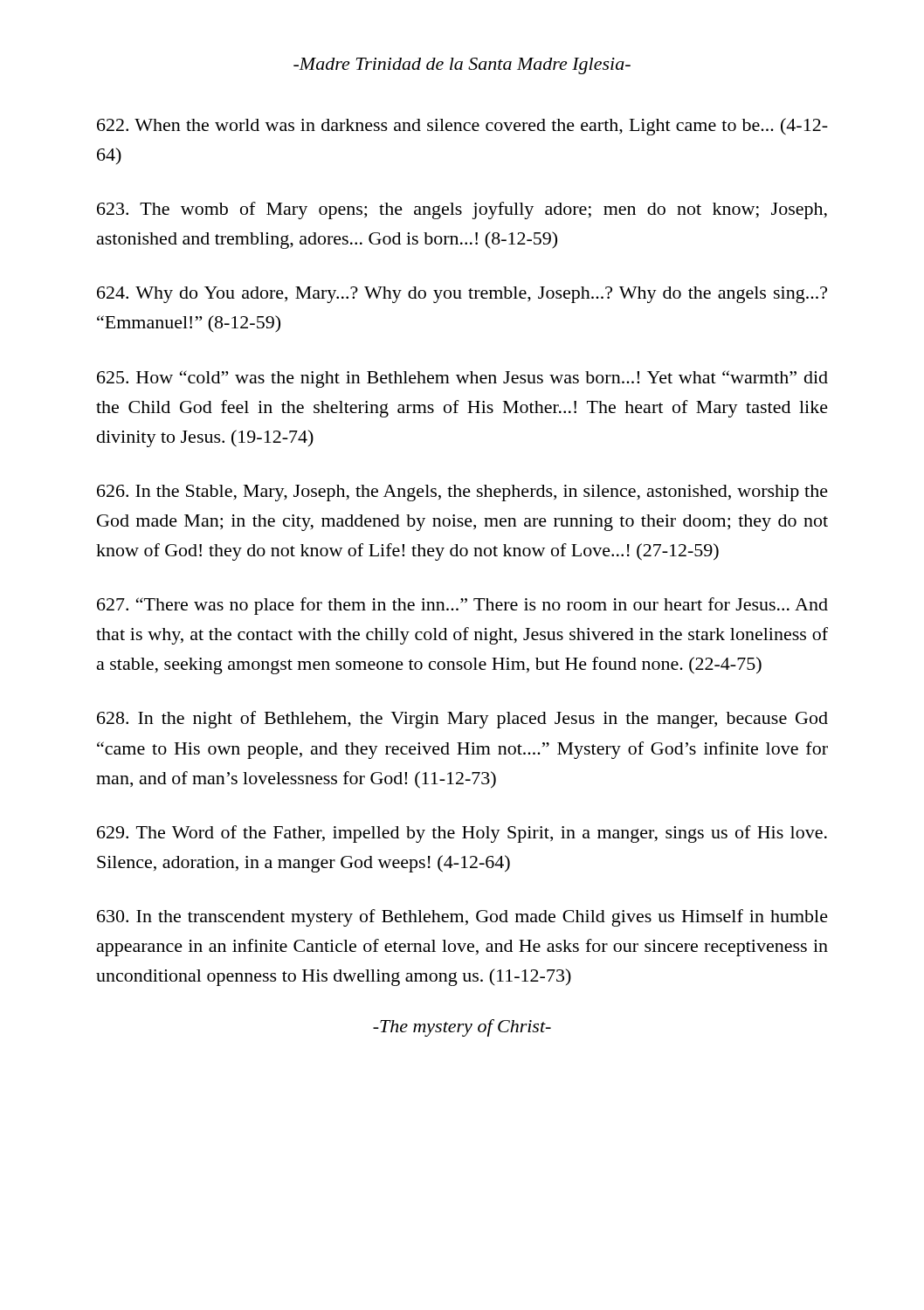
Task: Locate the block of text that opens with "The womb of"
Action: 462,223
